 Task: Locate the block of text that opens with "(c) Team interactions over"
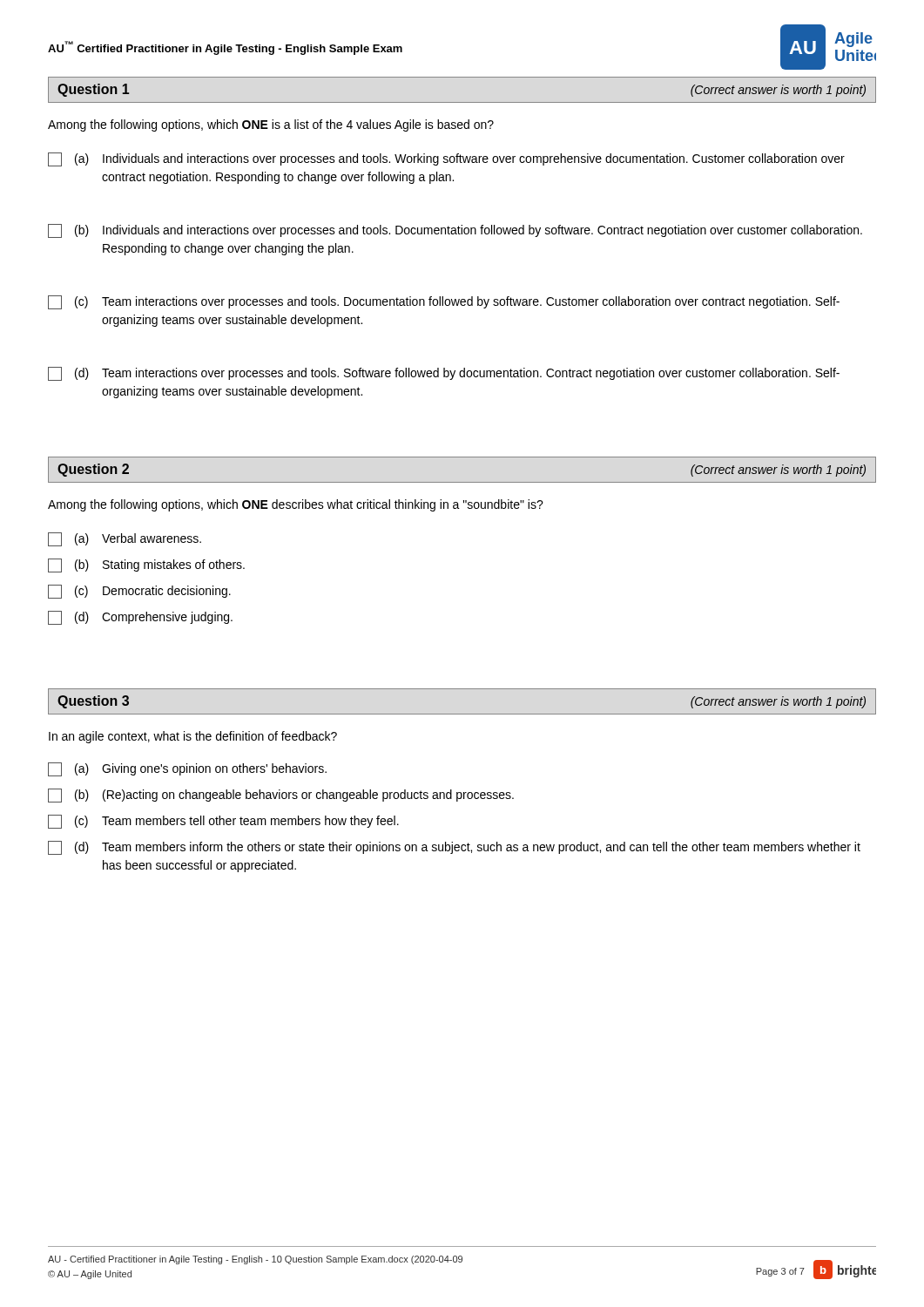(462, 311)
